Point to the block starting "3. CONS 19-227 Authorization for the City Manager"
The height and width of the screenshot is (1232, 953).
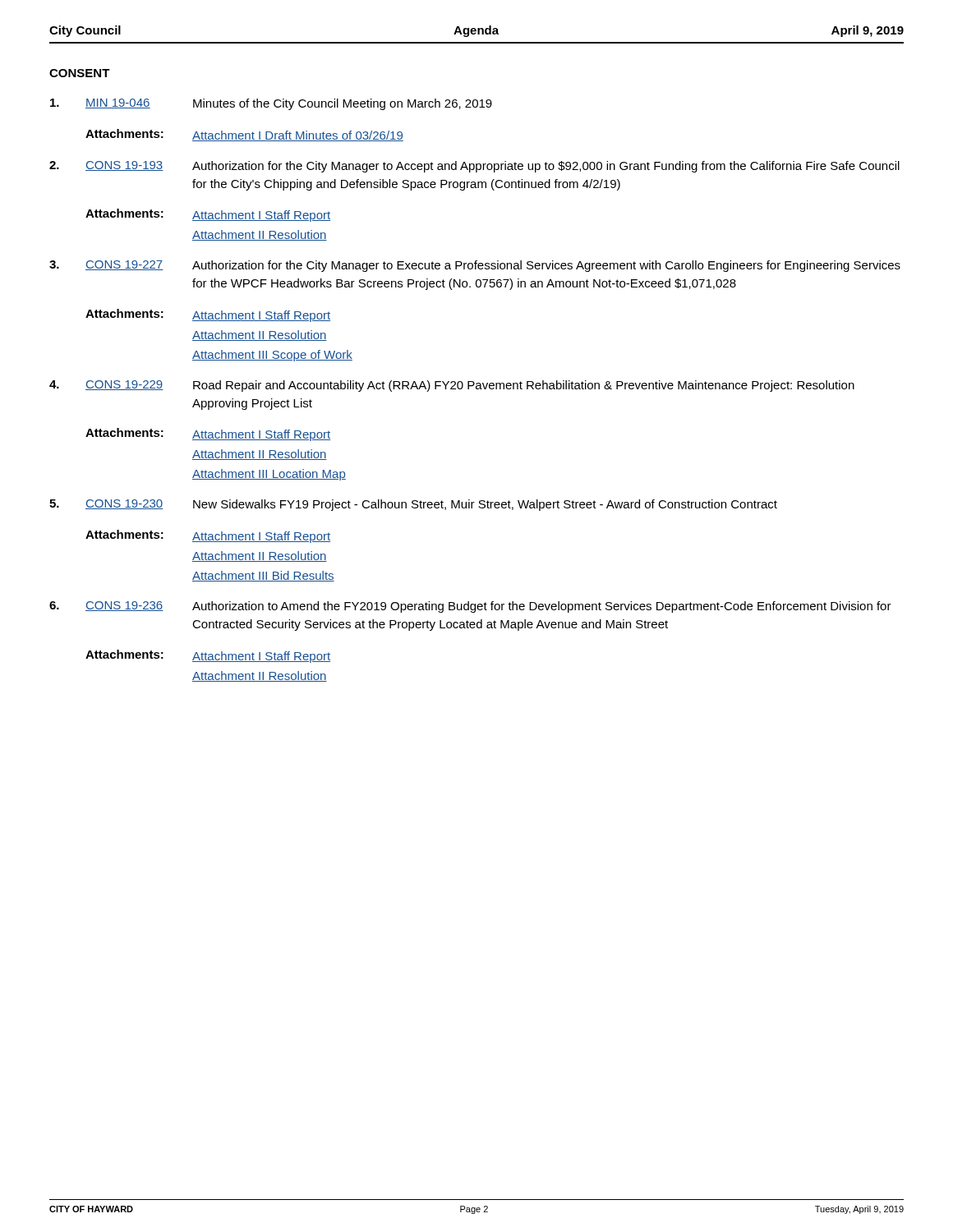(476, 274)
